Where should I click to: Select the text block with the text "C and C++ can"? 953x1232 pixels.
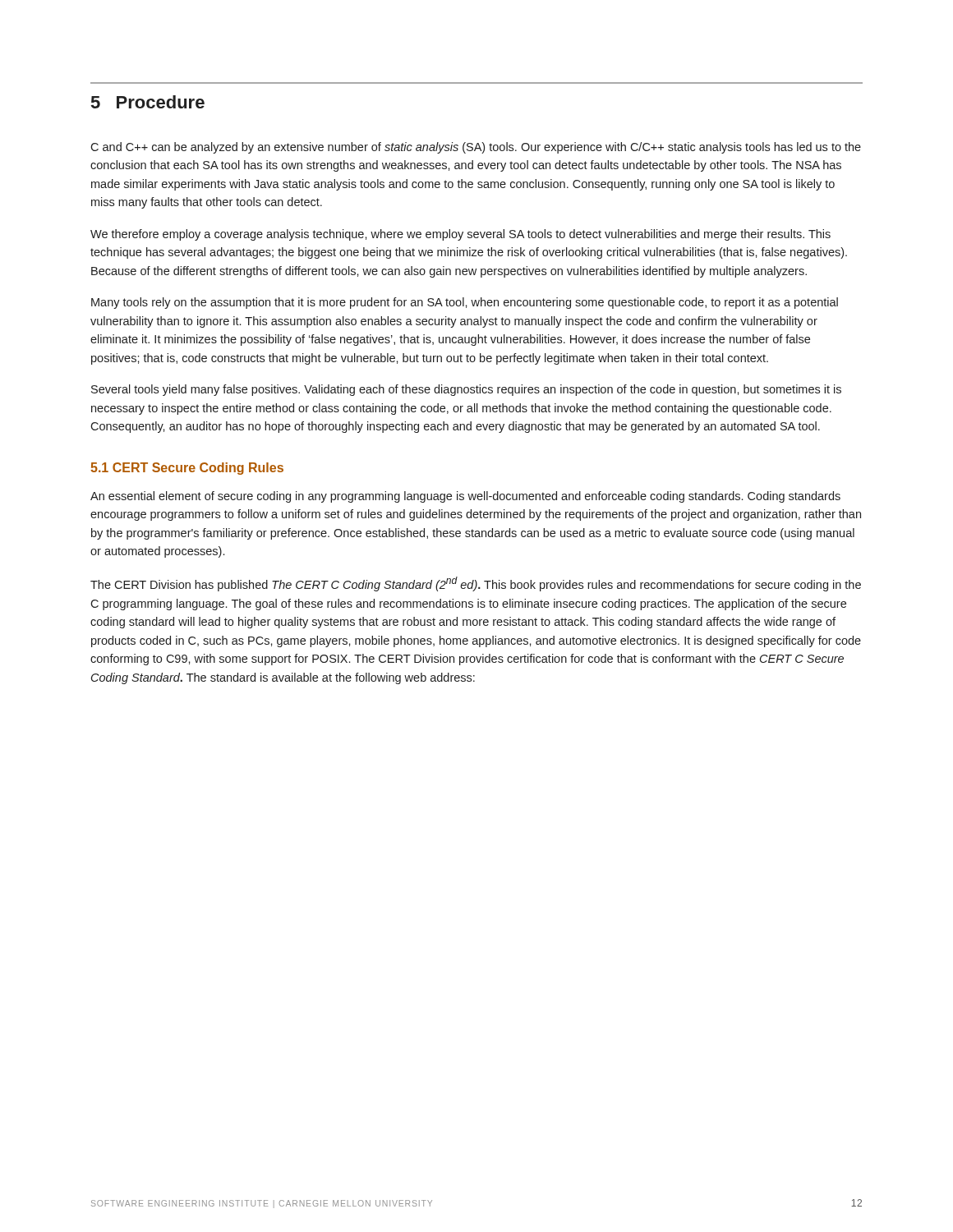tap(476, 175)
